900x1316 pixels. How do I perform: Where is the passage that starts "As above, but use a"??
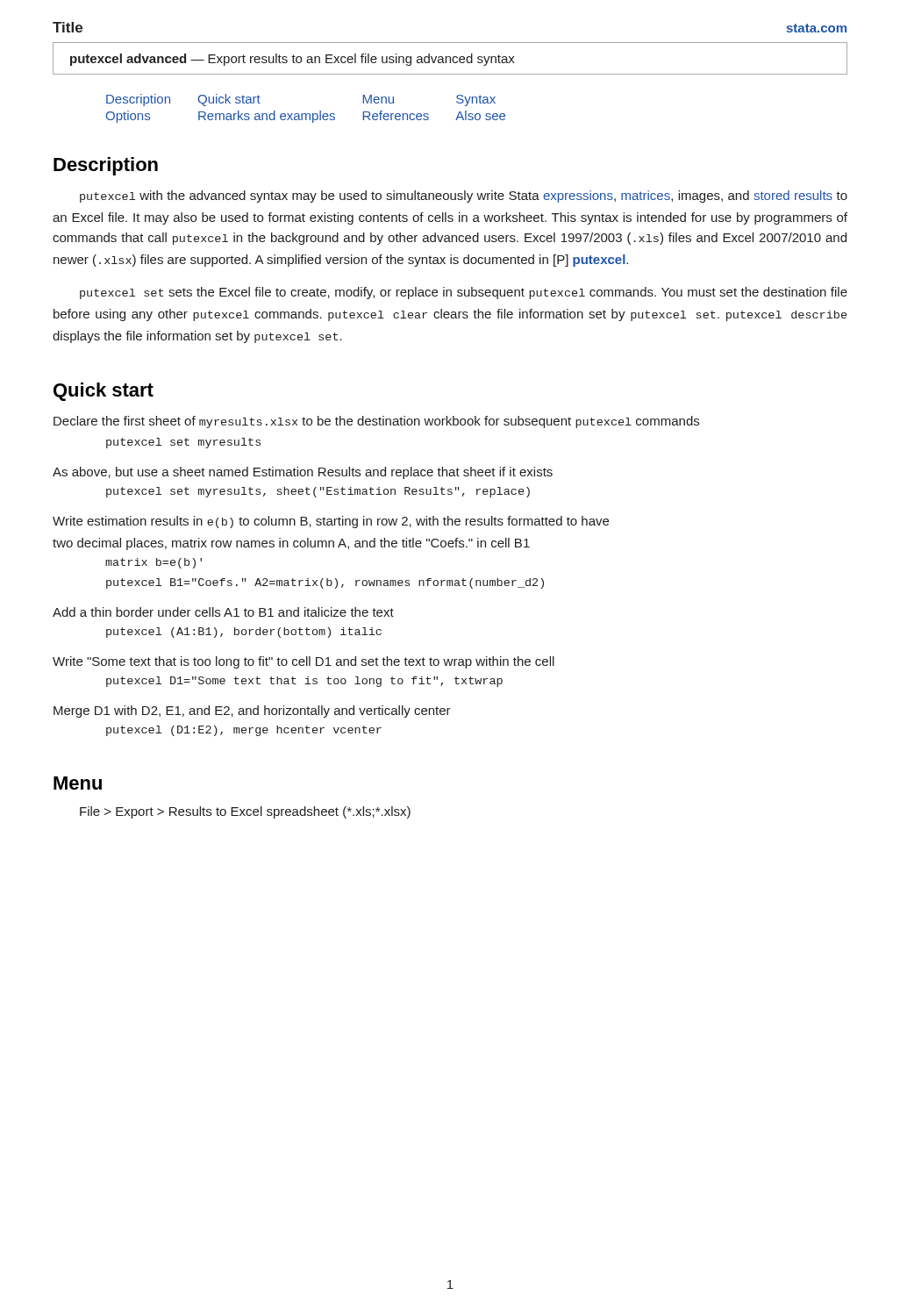(x=450, y=481)
